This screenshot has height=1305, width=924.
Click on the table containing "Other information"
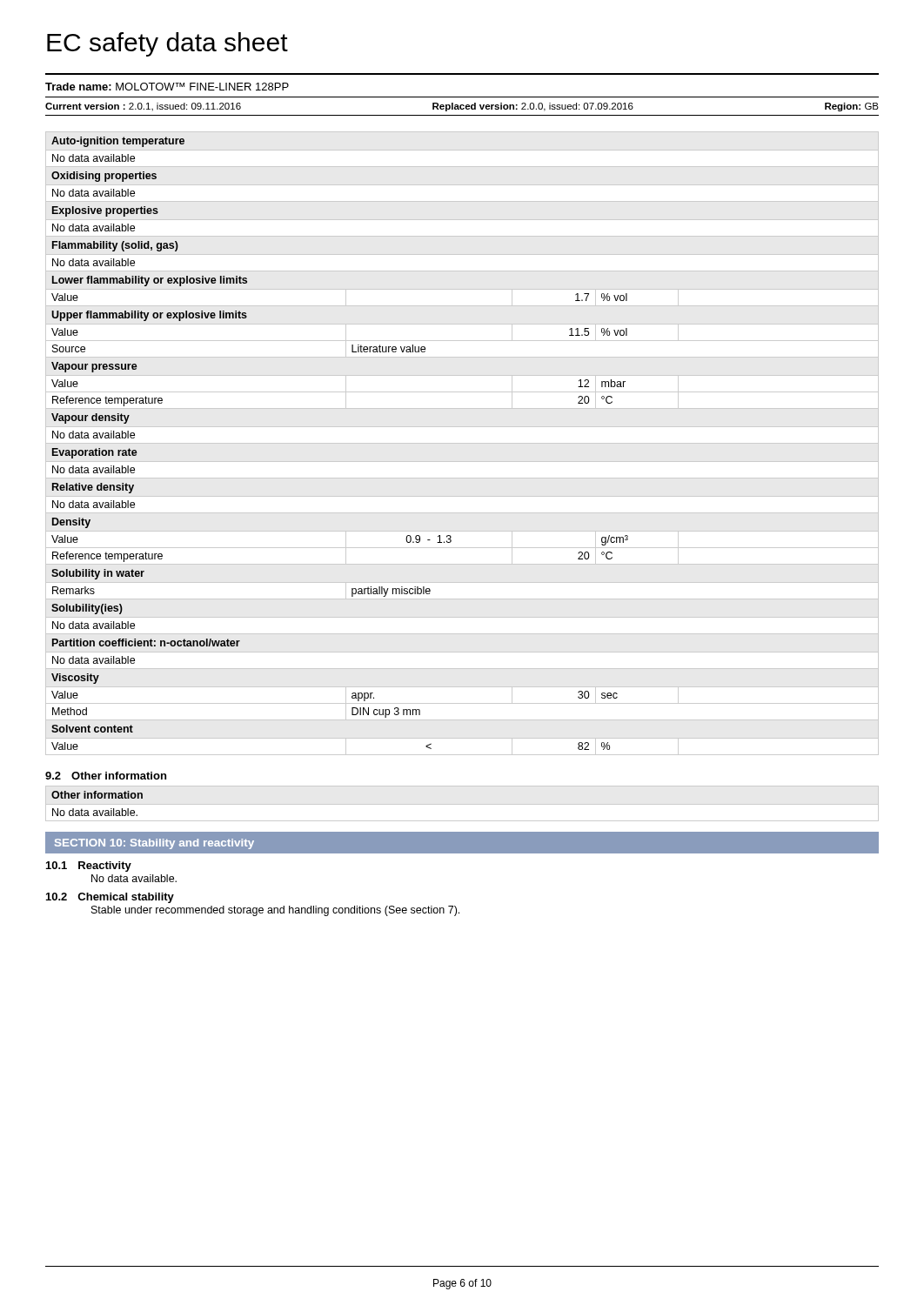(462, 803)
